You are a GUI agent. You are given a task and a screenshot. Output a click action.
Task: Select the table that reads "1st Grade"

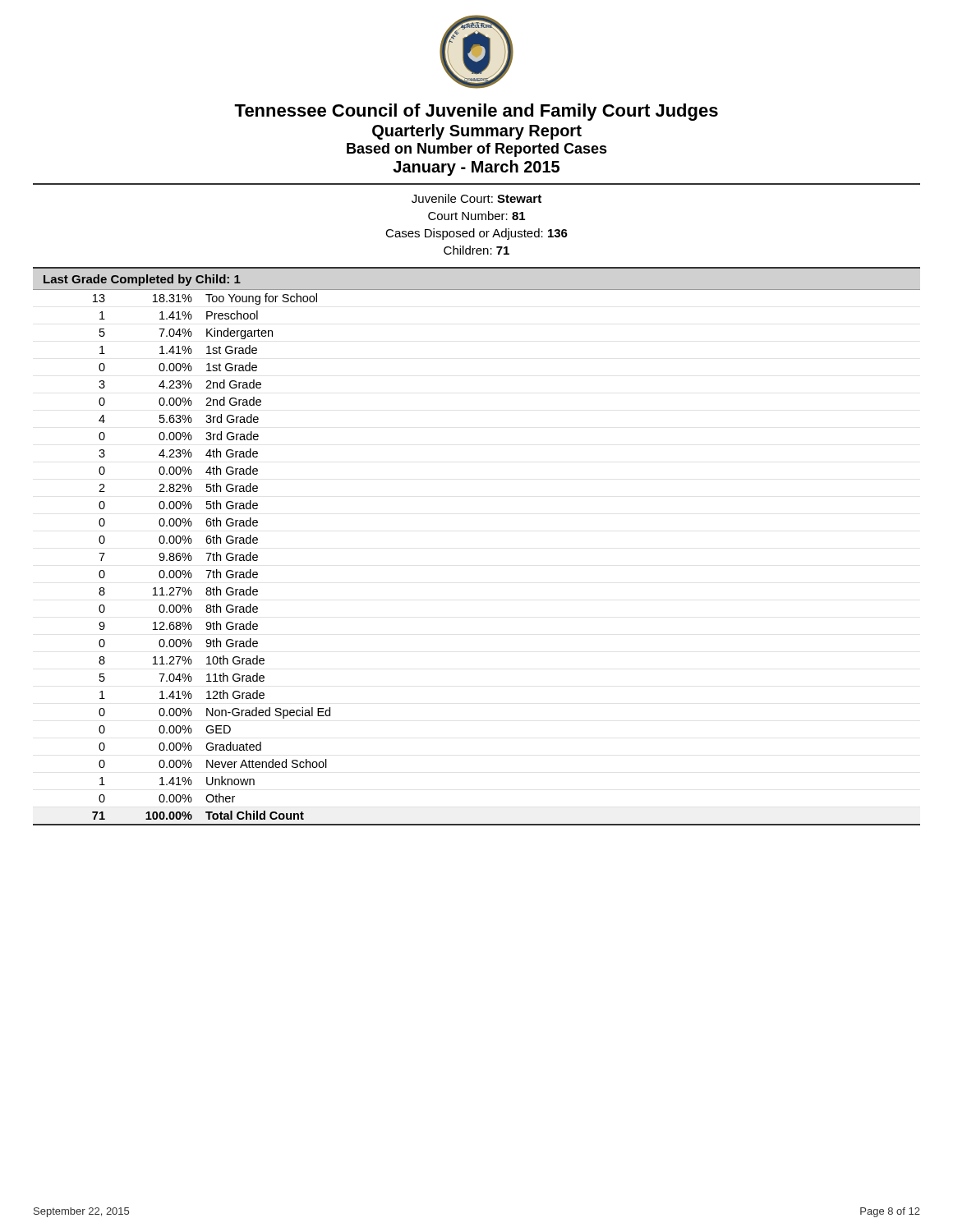click(x=476, y=558)
